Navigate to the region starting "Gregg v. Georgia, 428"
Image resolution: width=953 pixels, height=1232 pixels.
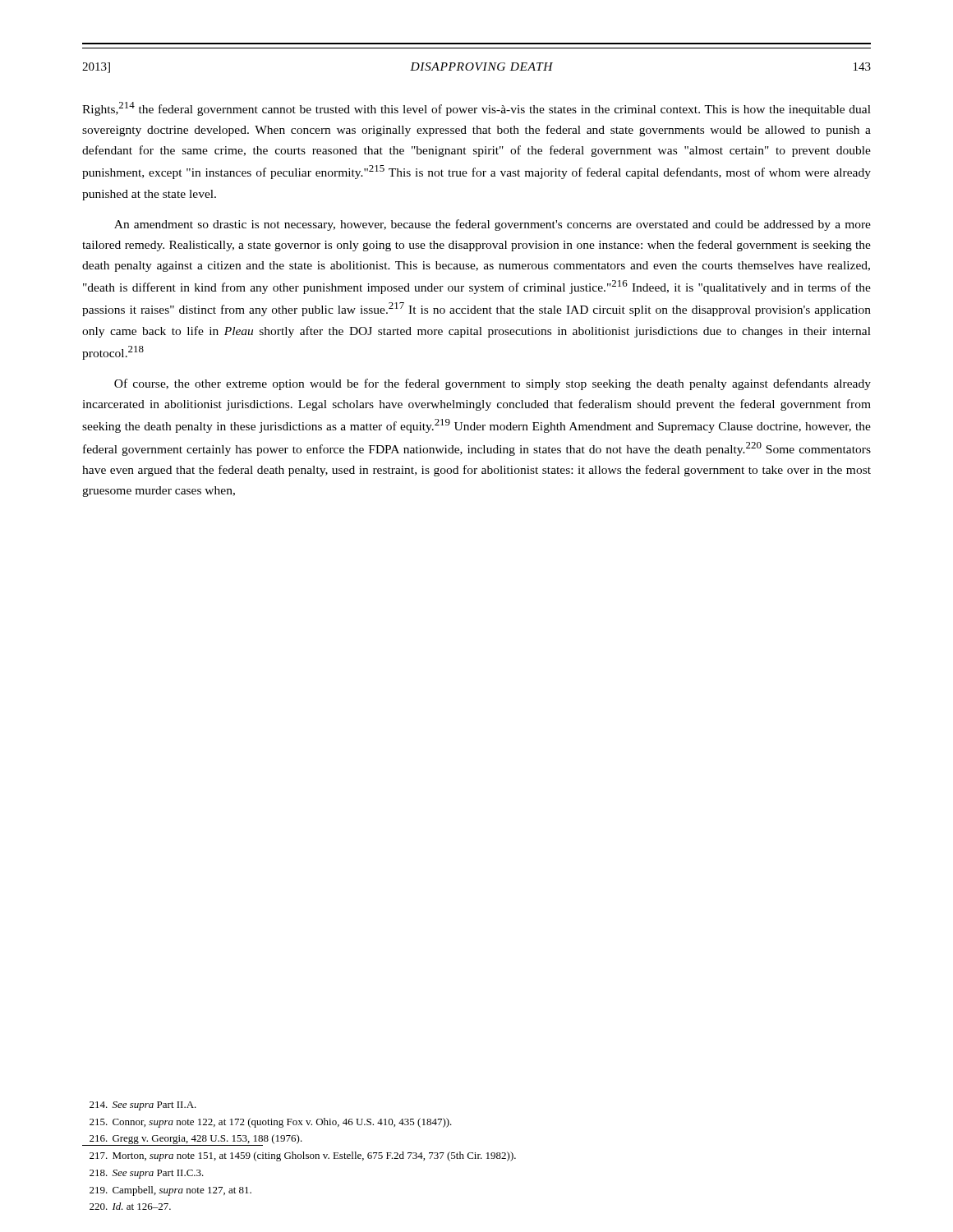coord(192,1140)
